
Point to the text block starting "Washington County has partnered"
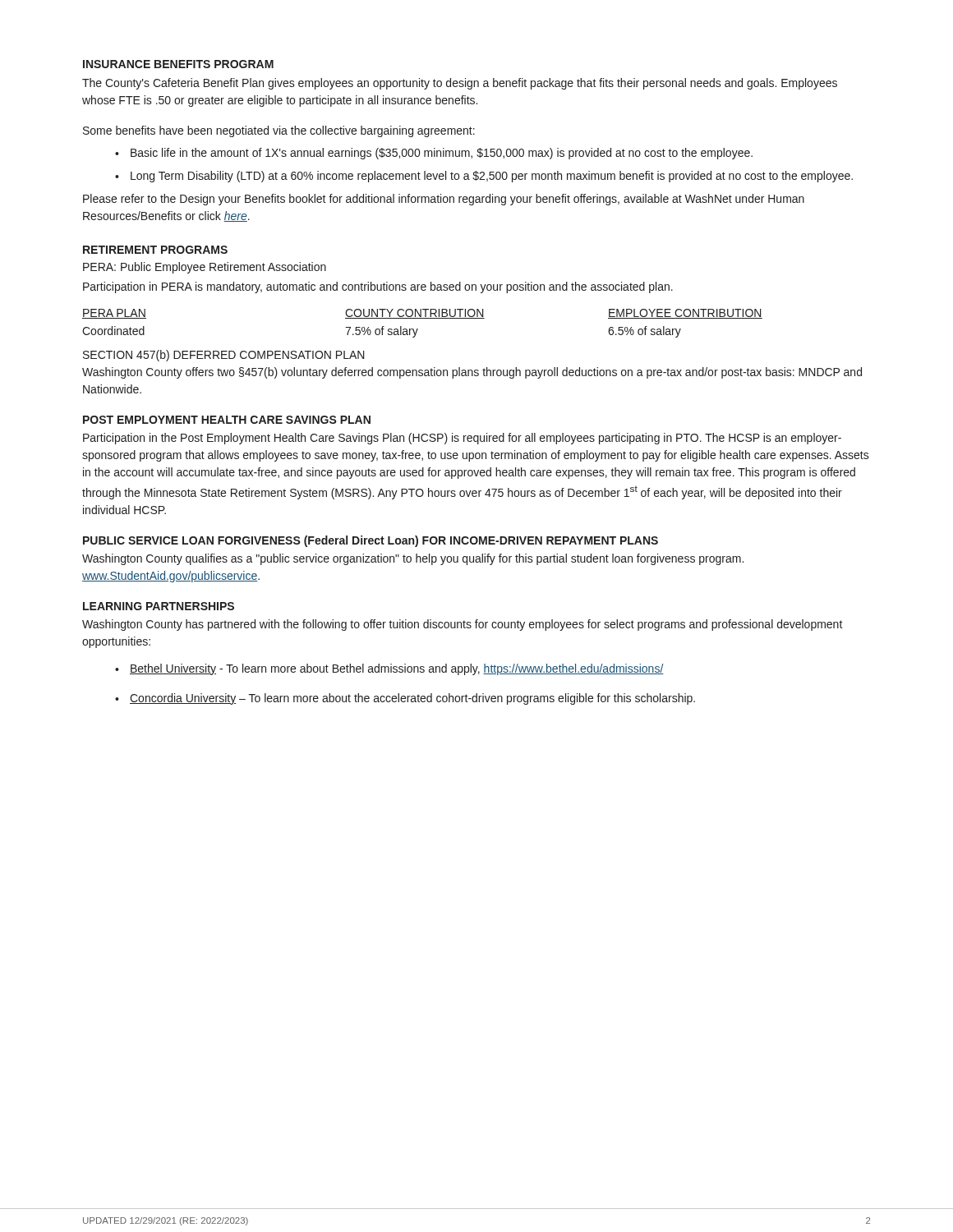tap(462, 633)
